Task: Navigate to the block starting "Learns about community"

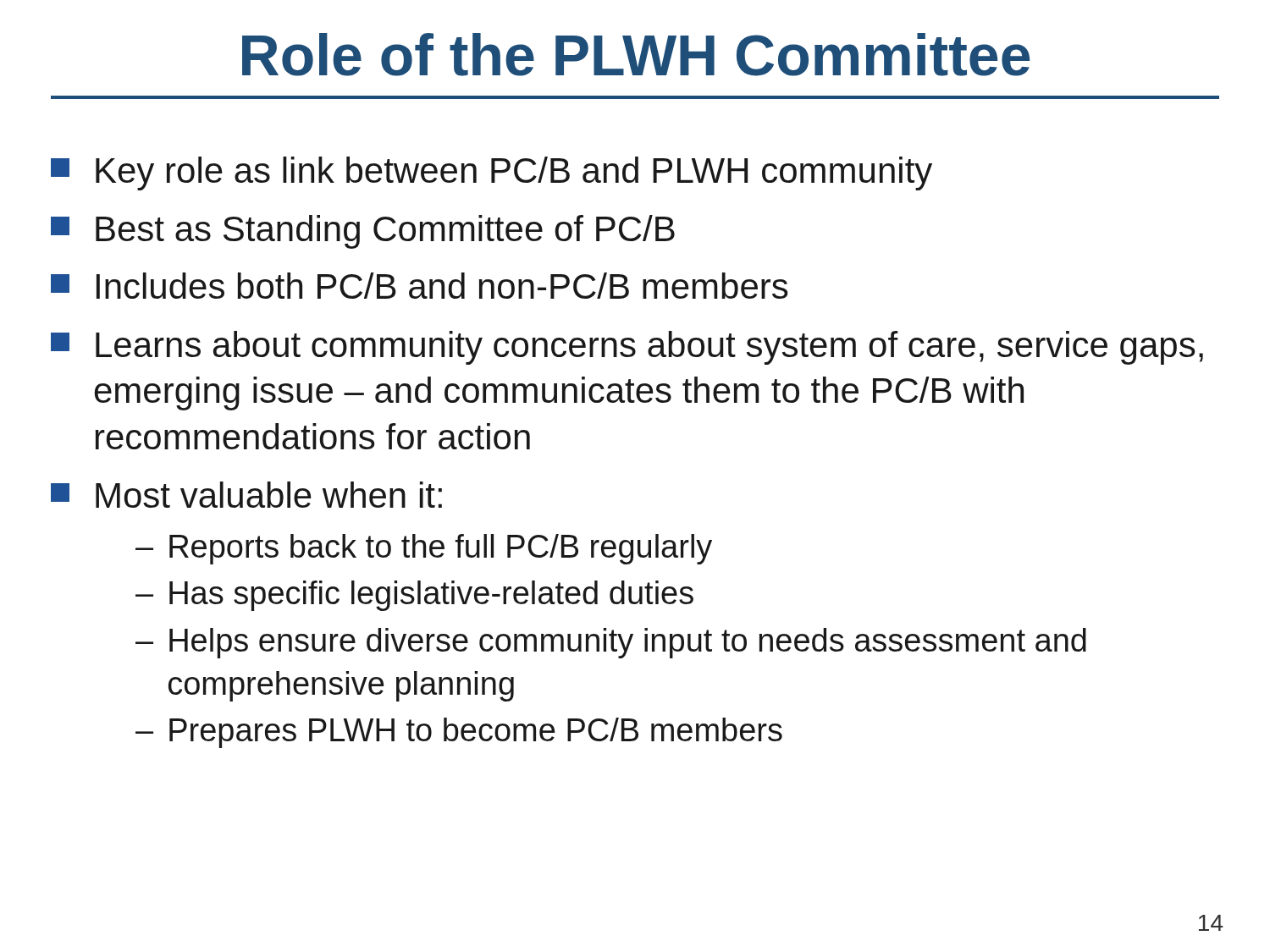Action: click(x=635, y=392)
